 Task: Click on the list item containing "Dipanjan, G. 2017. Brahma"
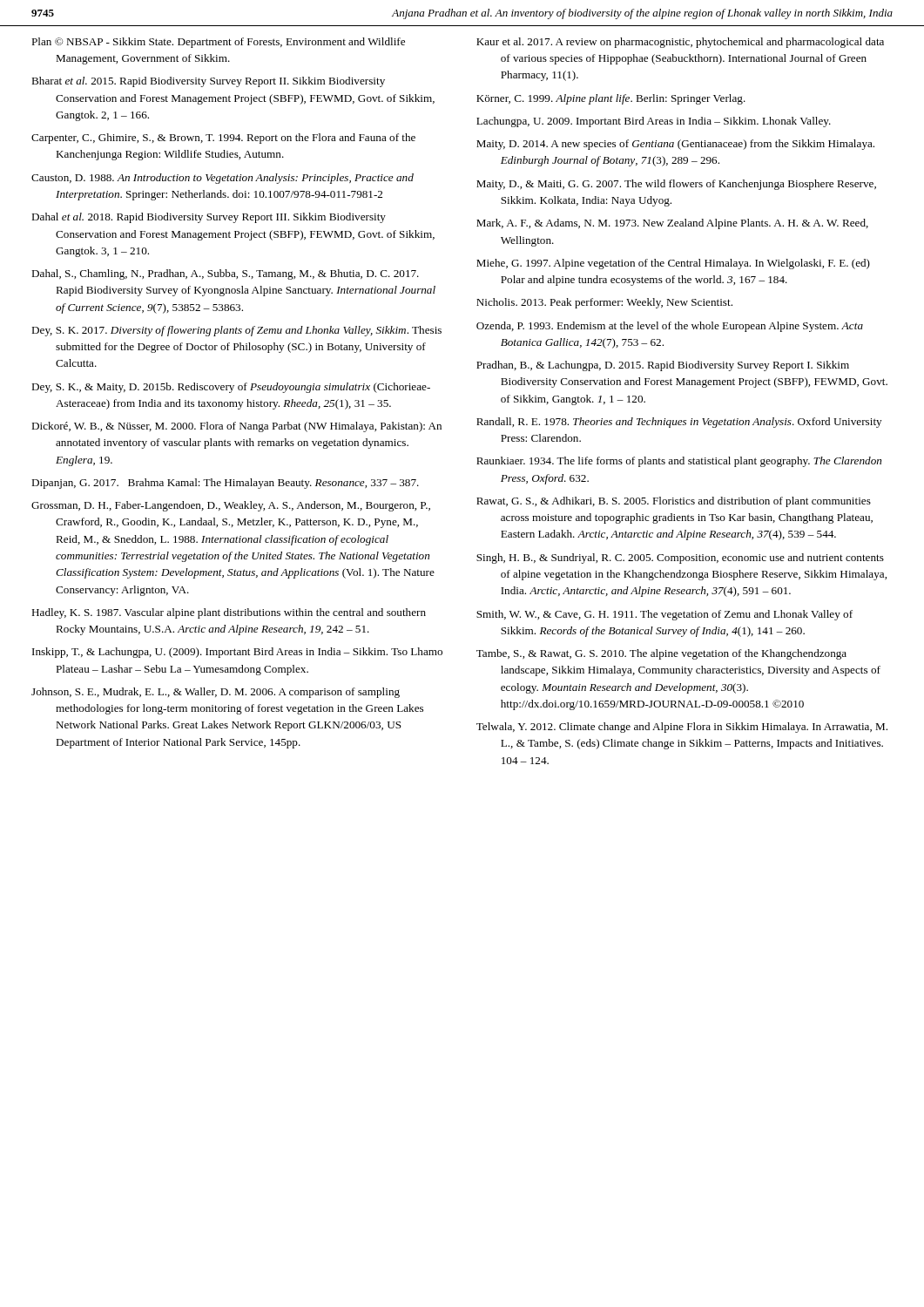(225, 482)
